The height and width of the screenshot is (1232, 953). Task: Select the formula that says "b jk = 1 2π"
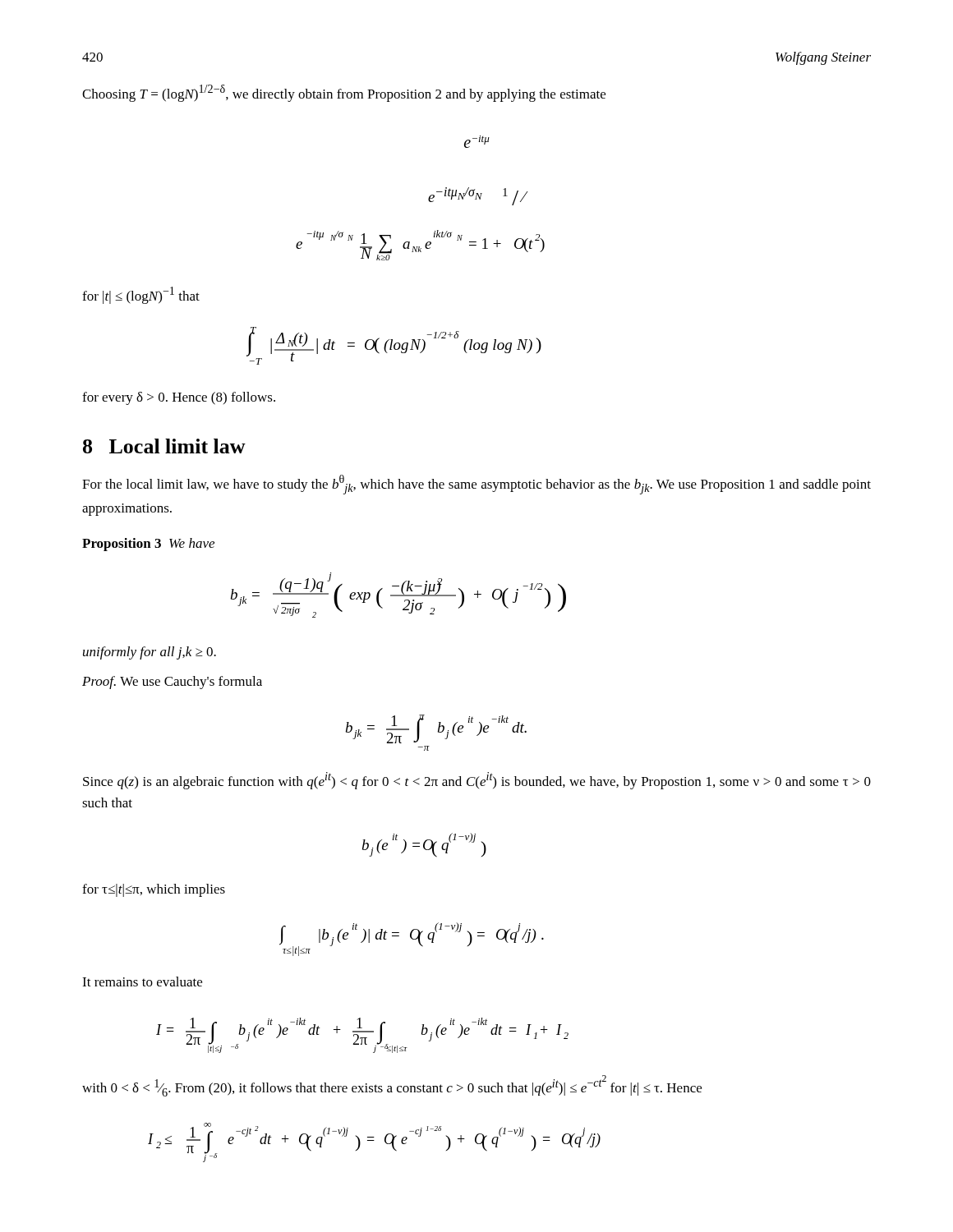tap(476, 727)
